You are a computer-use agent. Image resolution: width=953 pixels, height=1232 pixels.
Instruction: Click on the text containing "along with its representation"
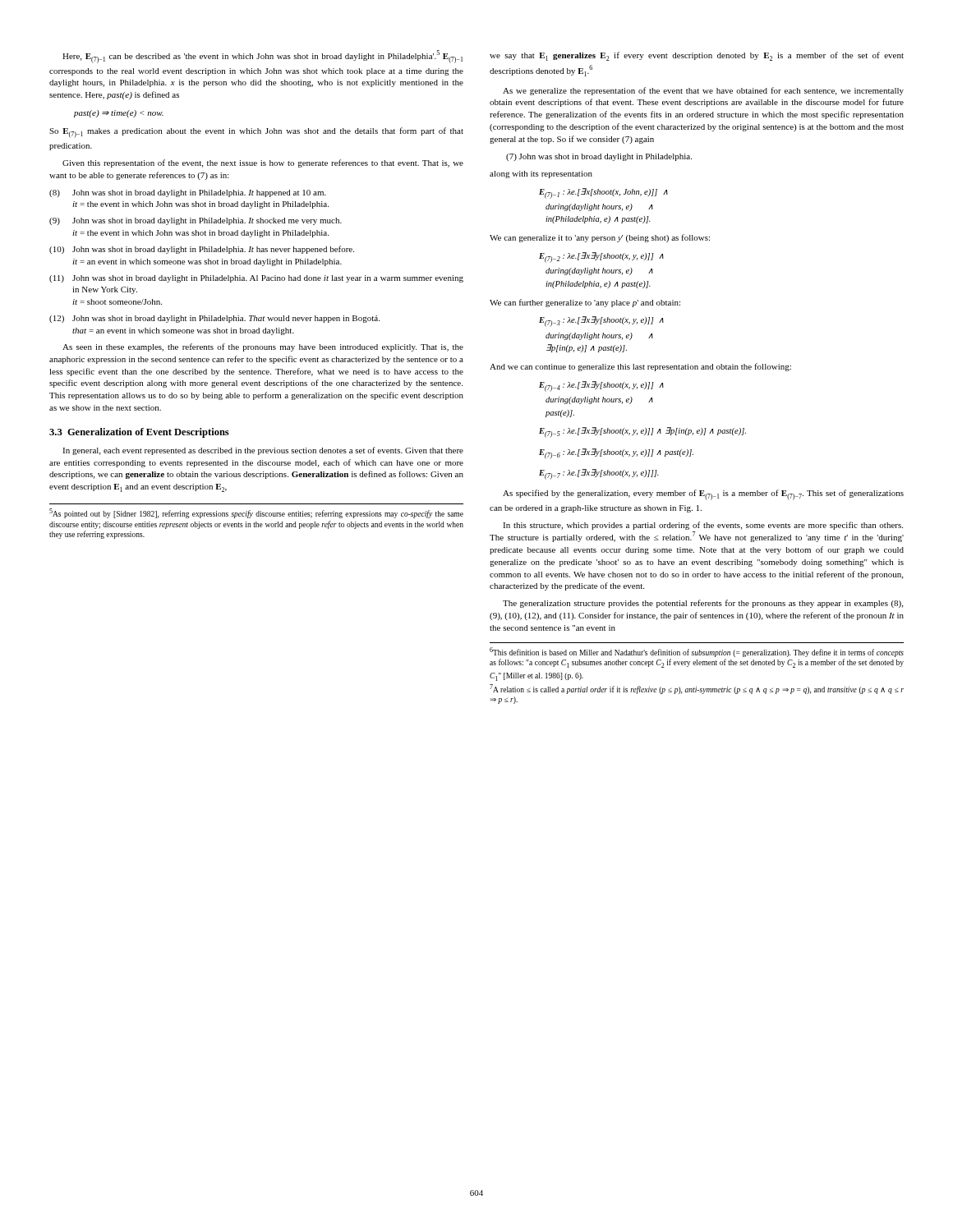tap(541, 175)
